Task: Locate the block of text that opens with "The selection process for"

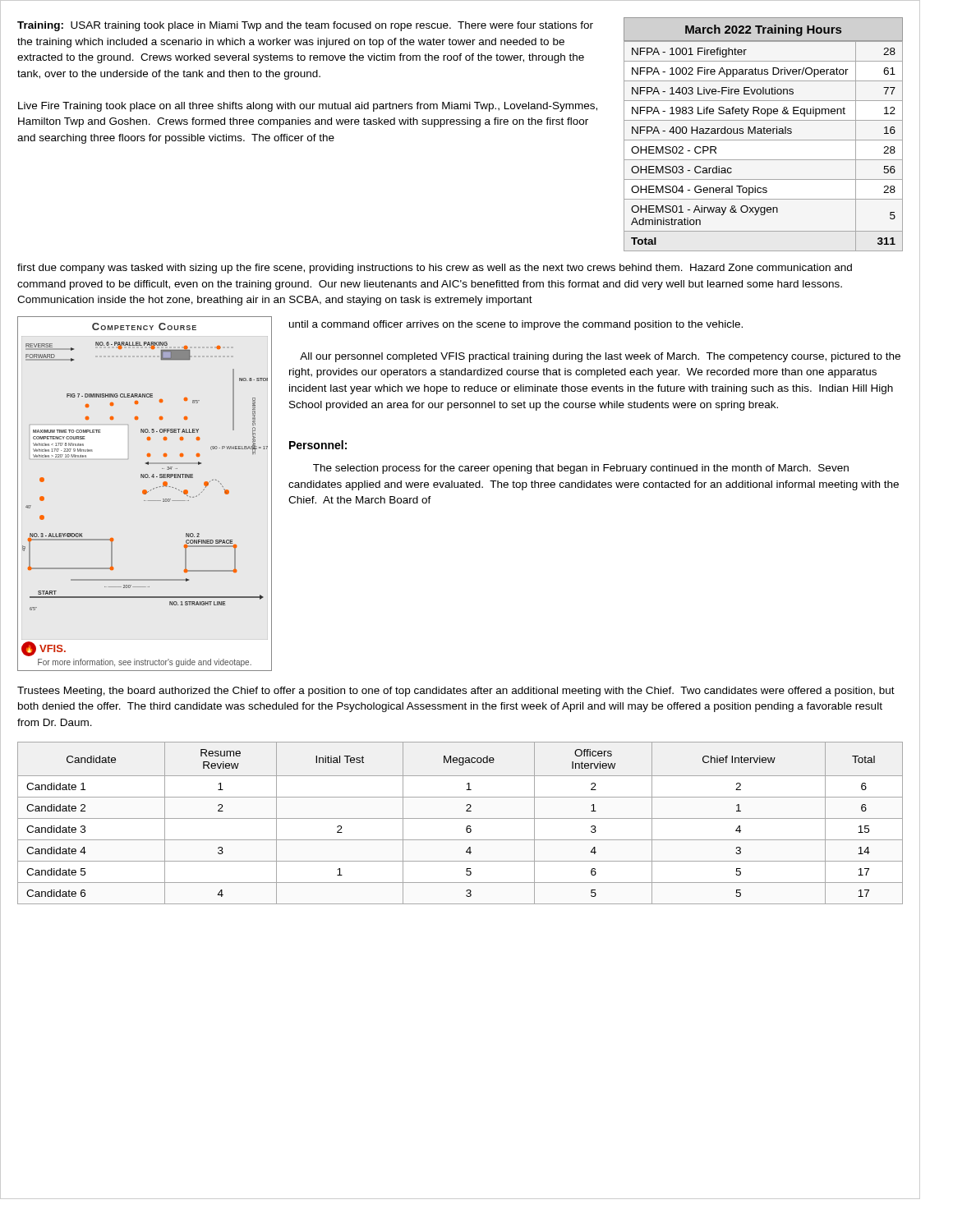Action: point(594,484)
